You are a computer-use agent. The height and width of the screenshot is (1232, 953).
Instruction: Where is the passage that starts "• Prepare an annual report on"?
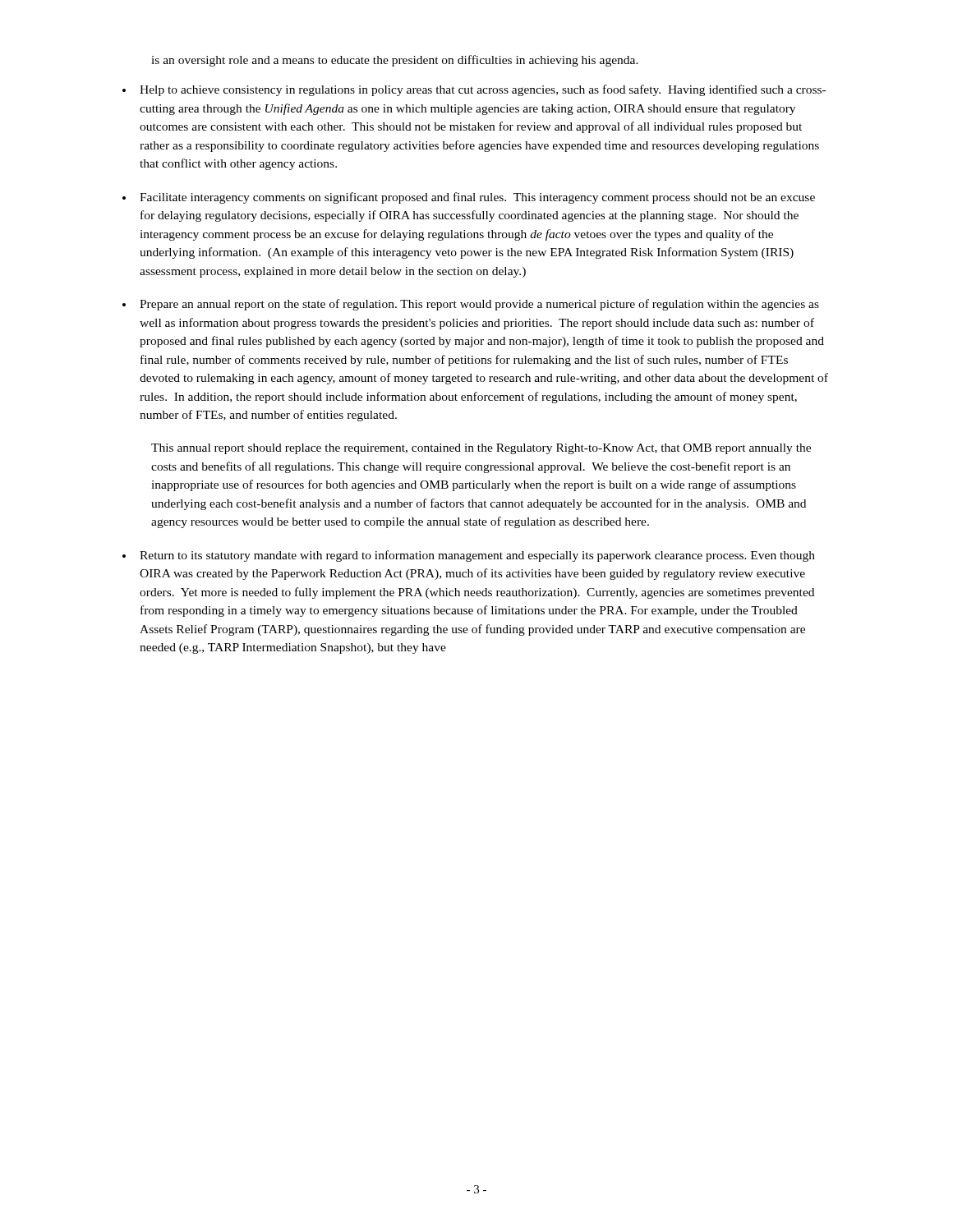[x=476, y=360]
